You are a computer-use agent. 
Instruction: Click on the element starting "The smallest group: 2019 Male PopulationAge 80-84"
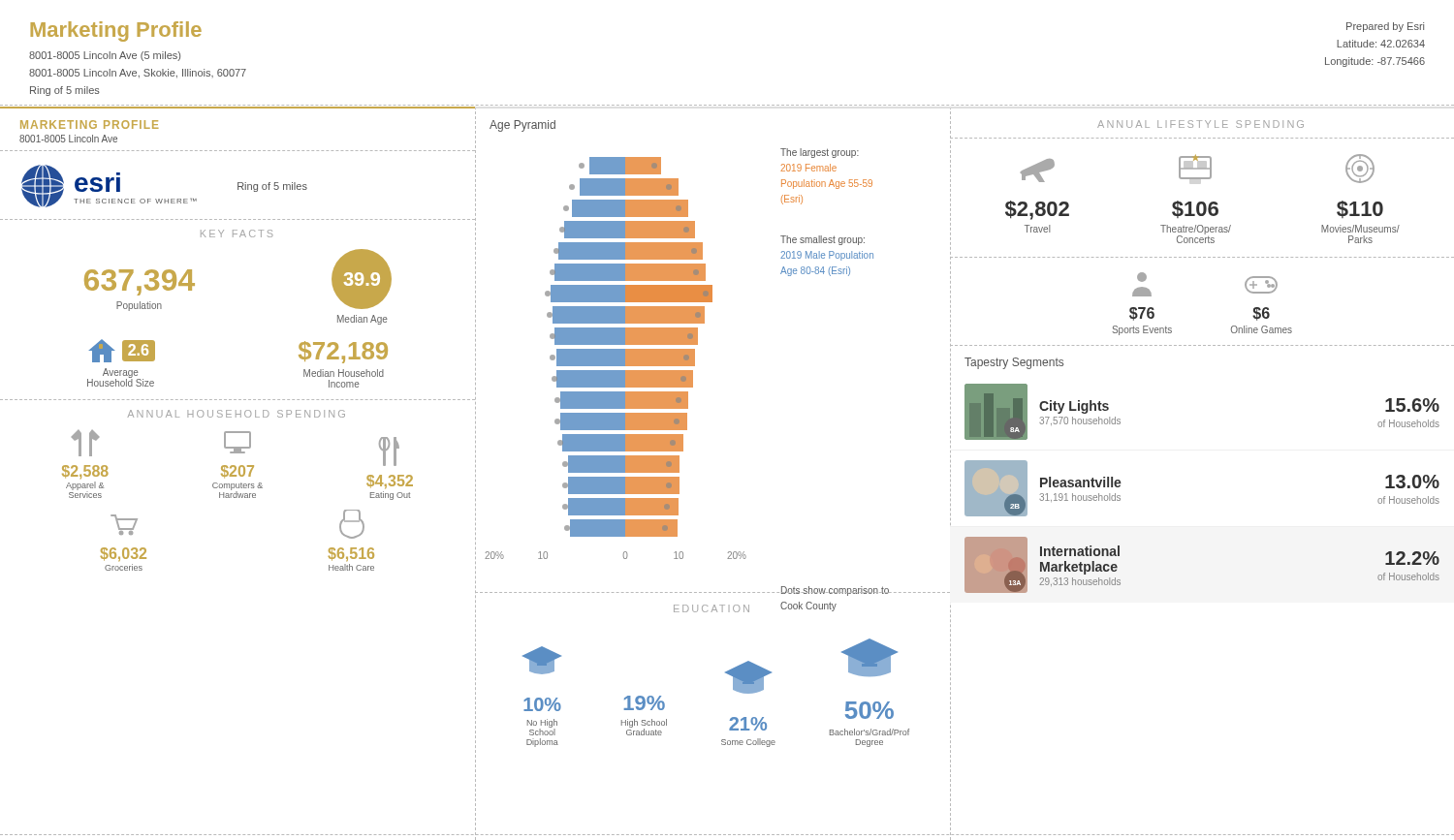827,255
